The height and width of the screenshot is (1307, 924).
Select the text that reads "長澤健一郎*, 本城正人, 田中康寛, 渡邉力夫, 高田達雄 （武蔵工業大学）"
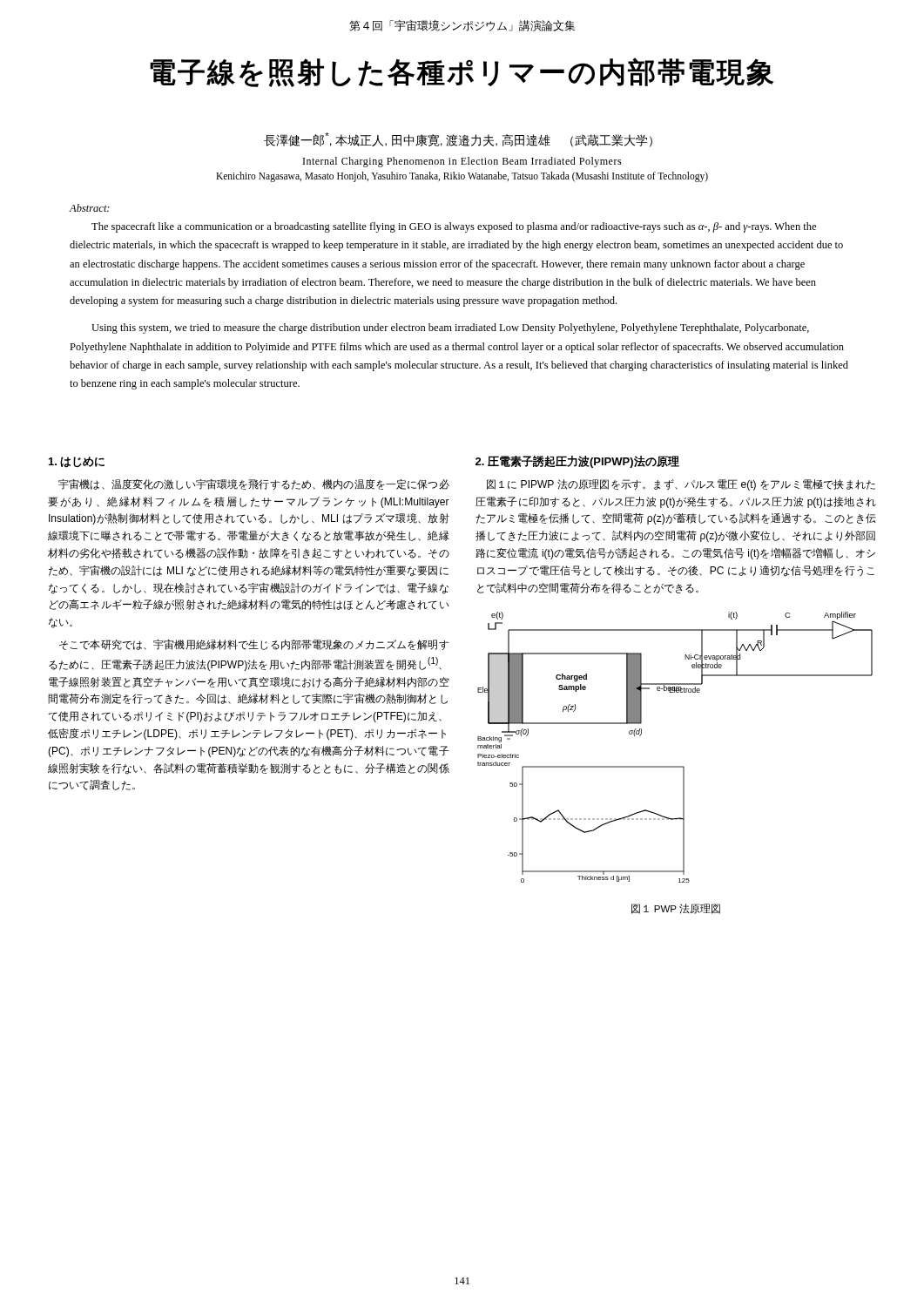point(462,139)
